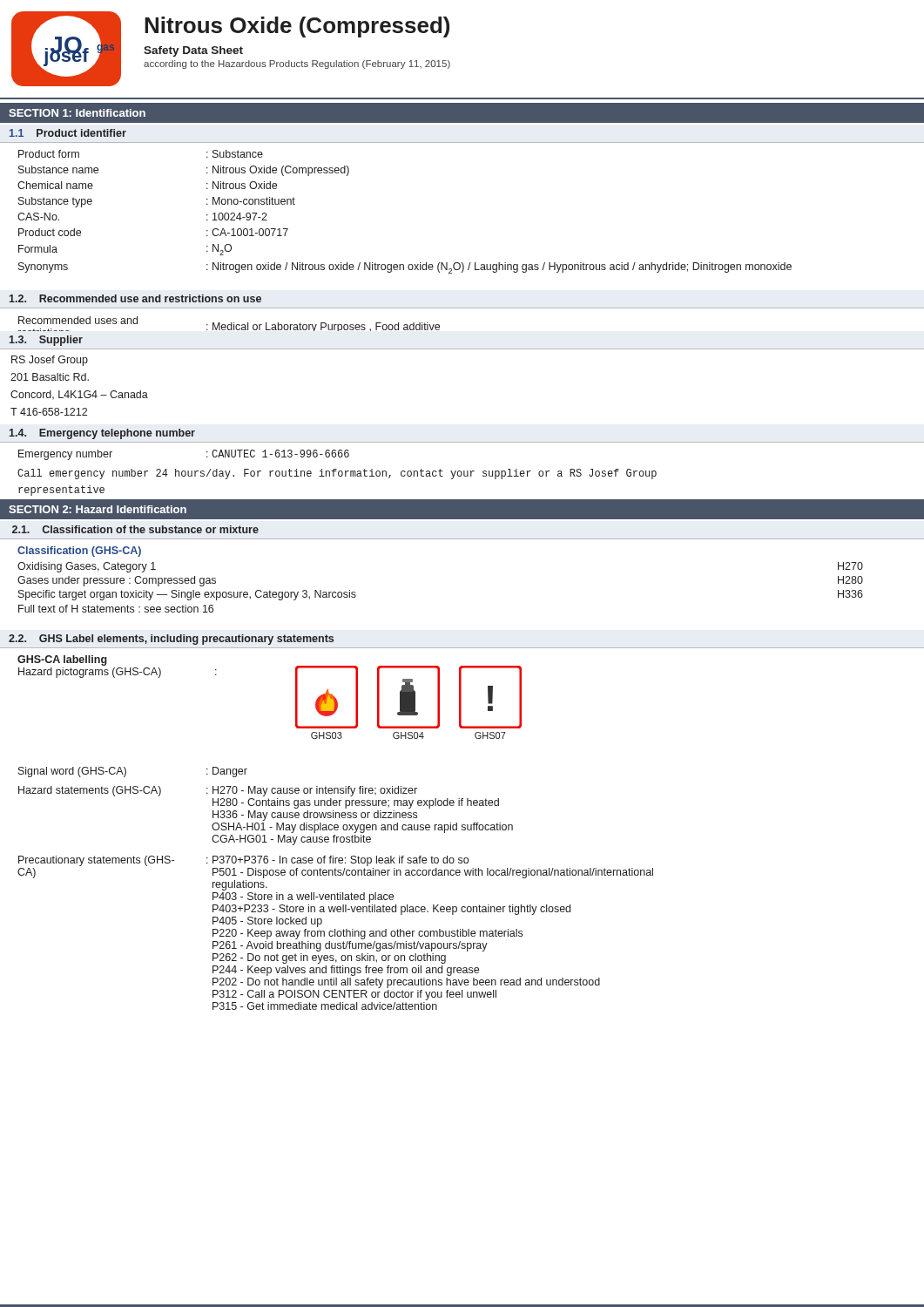Where does it say "1.1 Product identifier"?
This screenshot has width=924, height=1307.
(462, 134)
